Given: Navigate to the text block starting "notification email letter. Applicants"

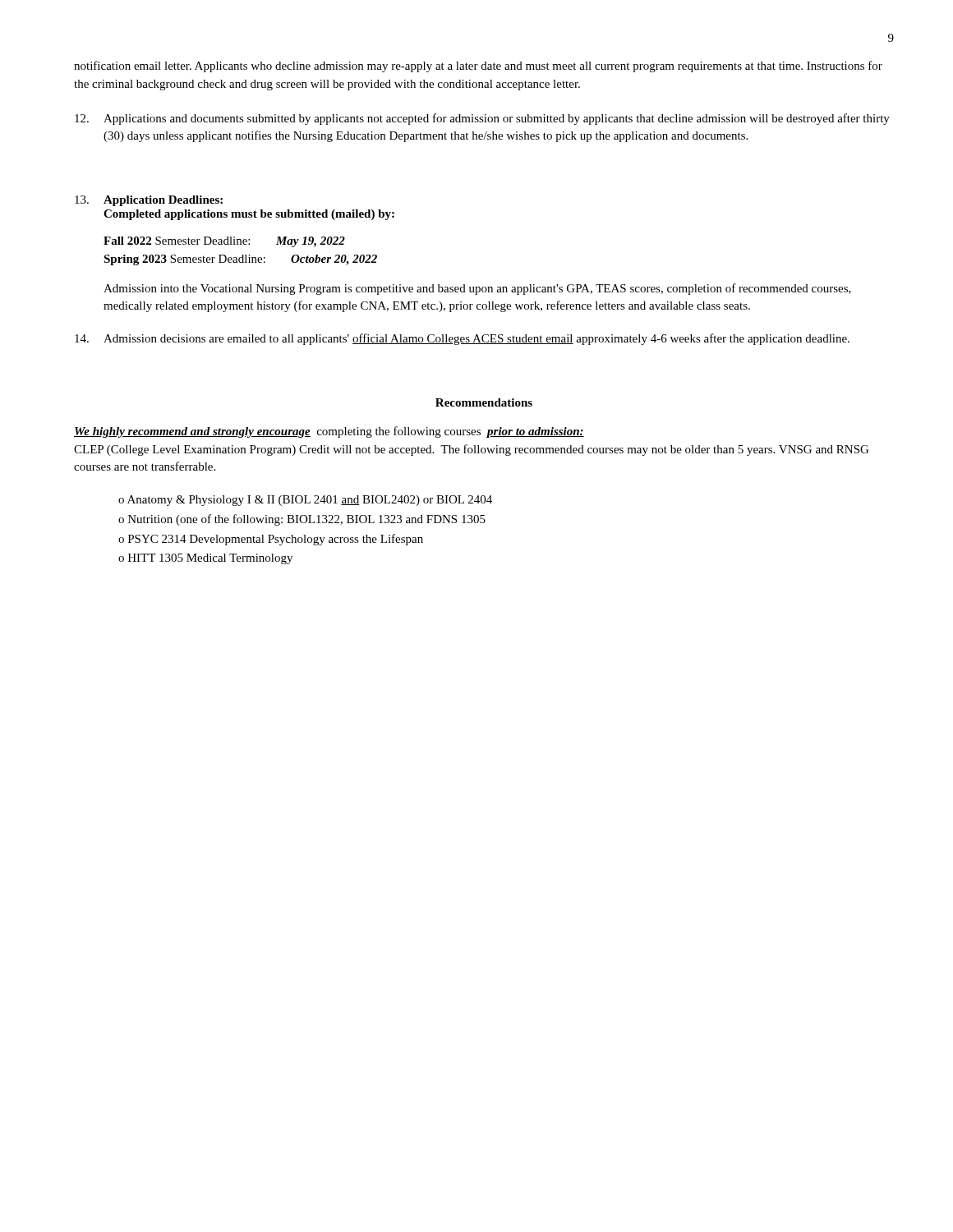Looking at the screenshot, I should tap(478, 75).
